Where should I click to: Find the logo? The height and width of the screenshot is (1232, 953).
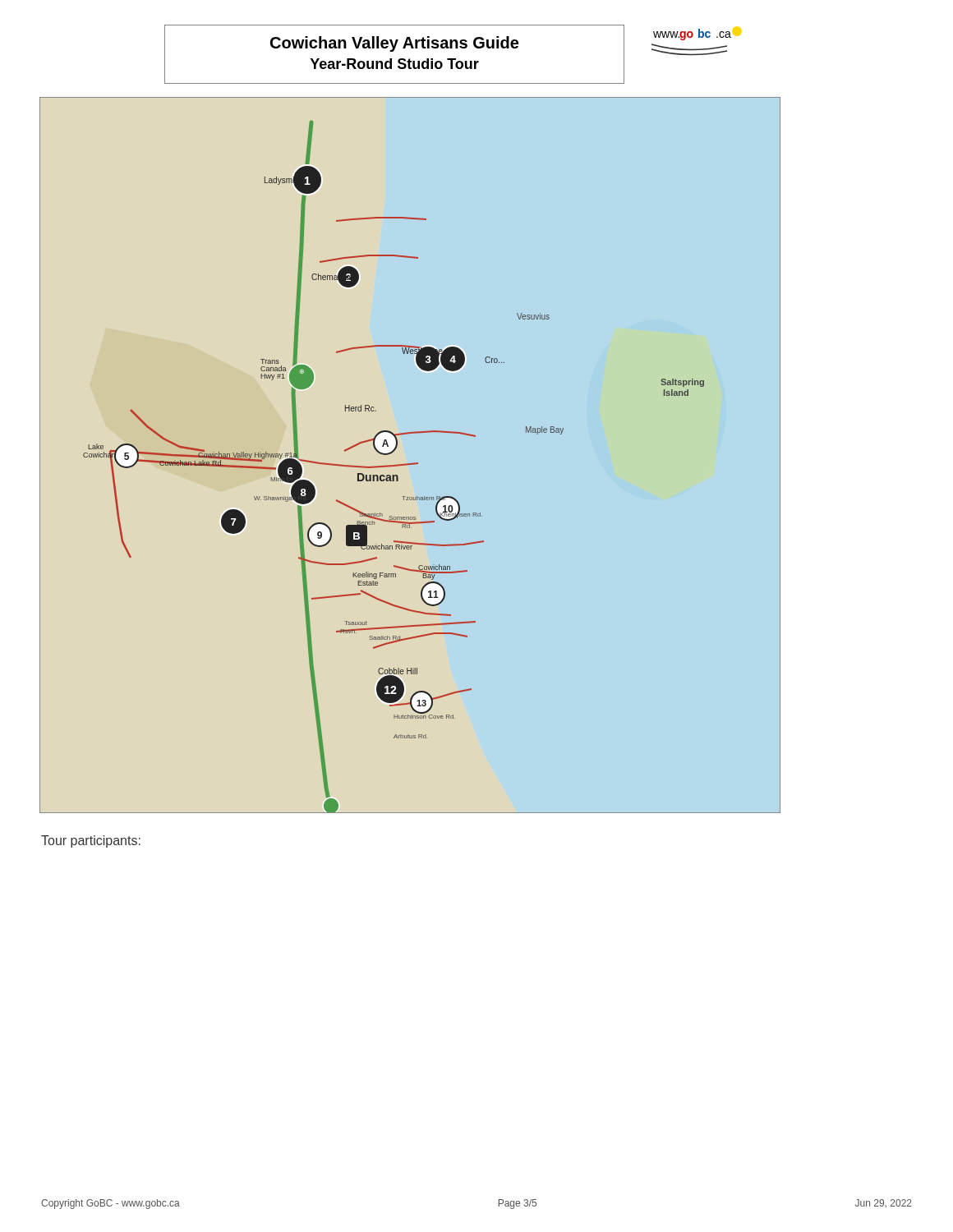(x=704, y=51)
